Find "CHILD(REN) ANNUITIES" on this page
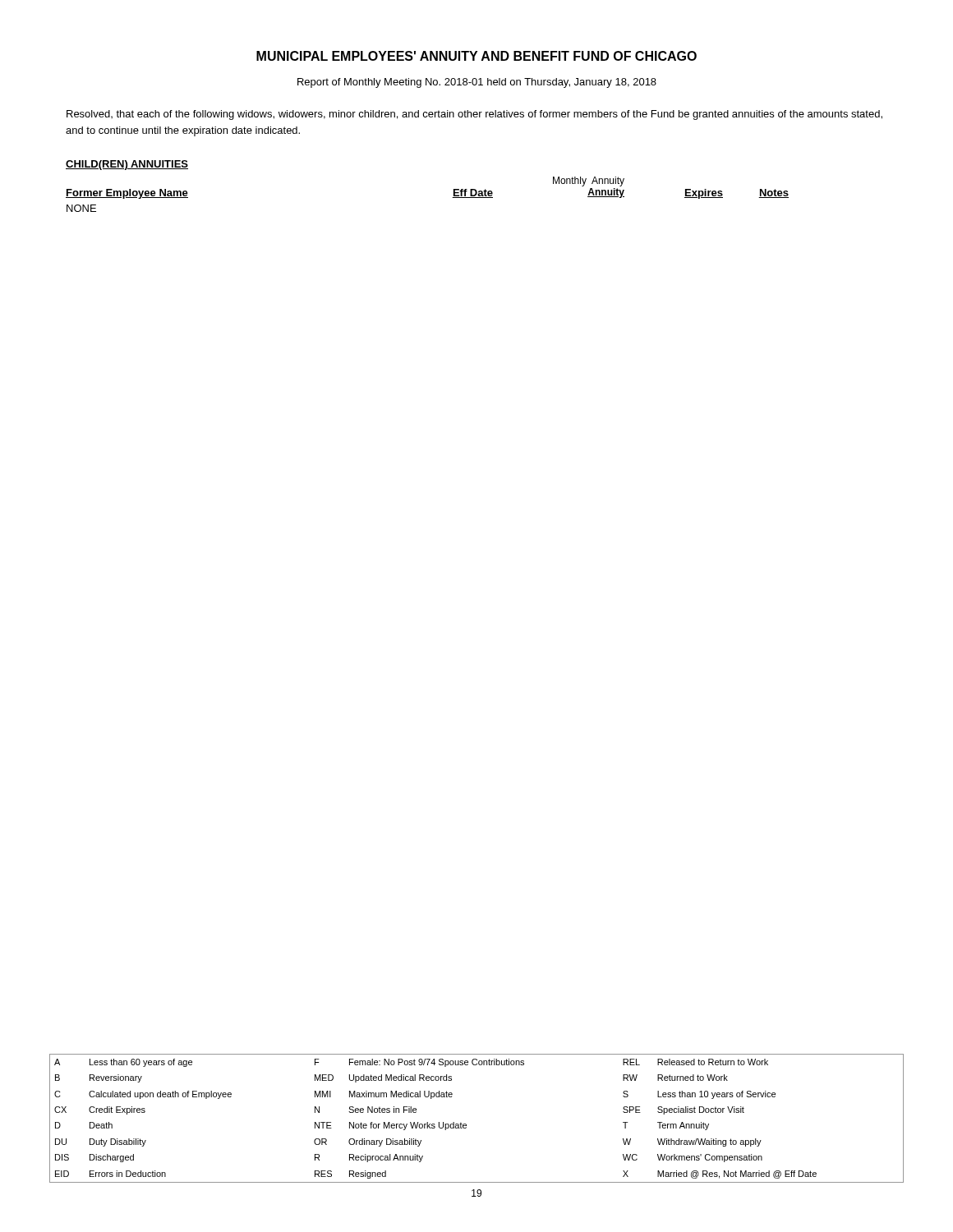 [x=127, y=164]
